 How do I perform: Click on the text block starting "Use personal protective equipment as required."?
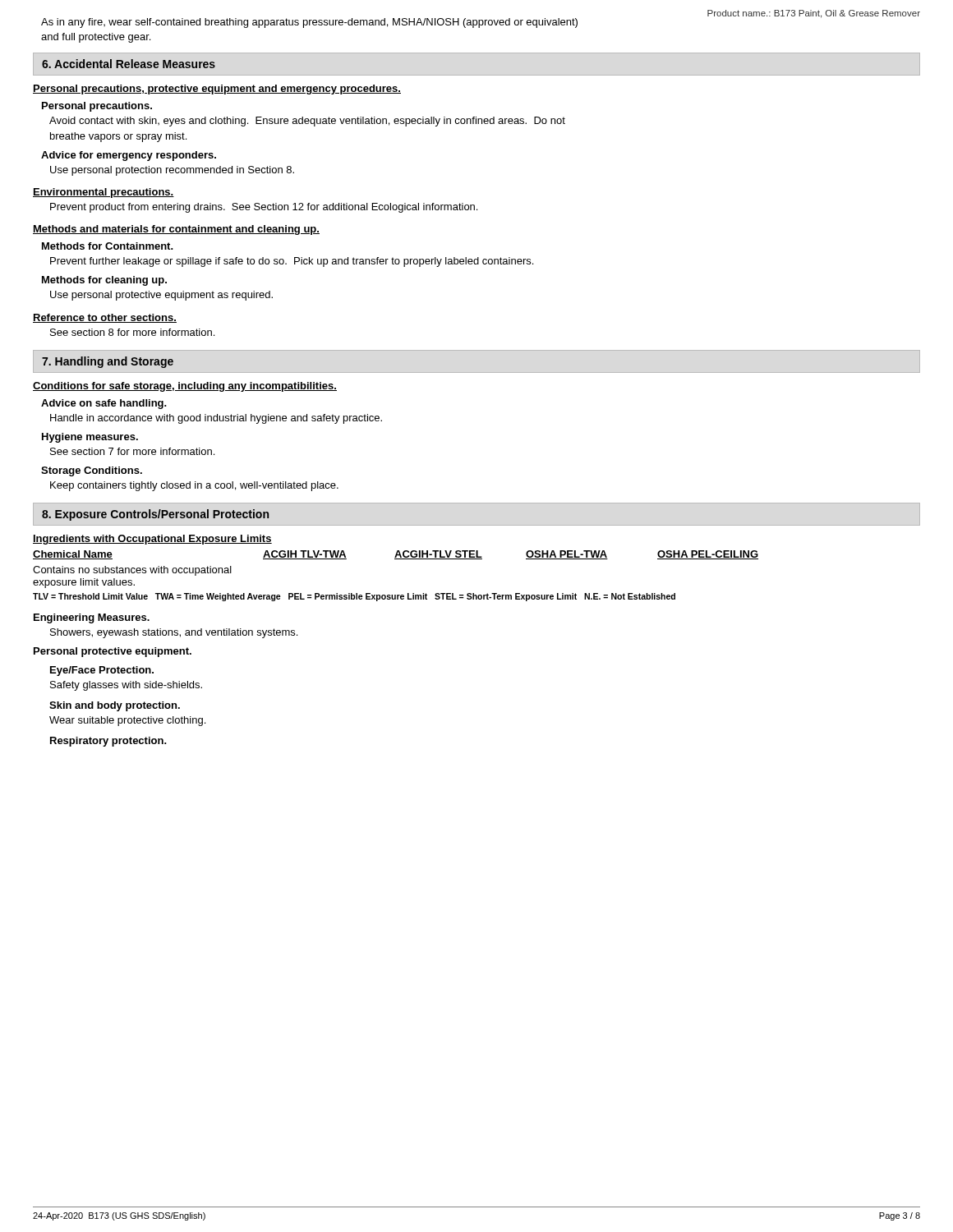tap(161, 295)
